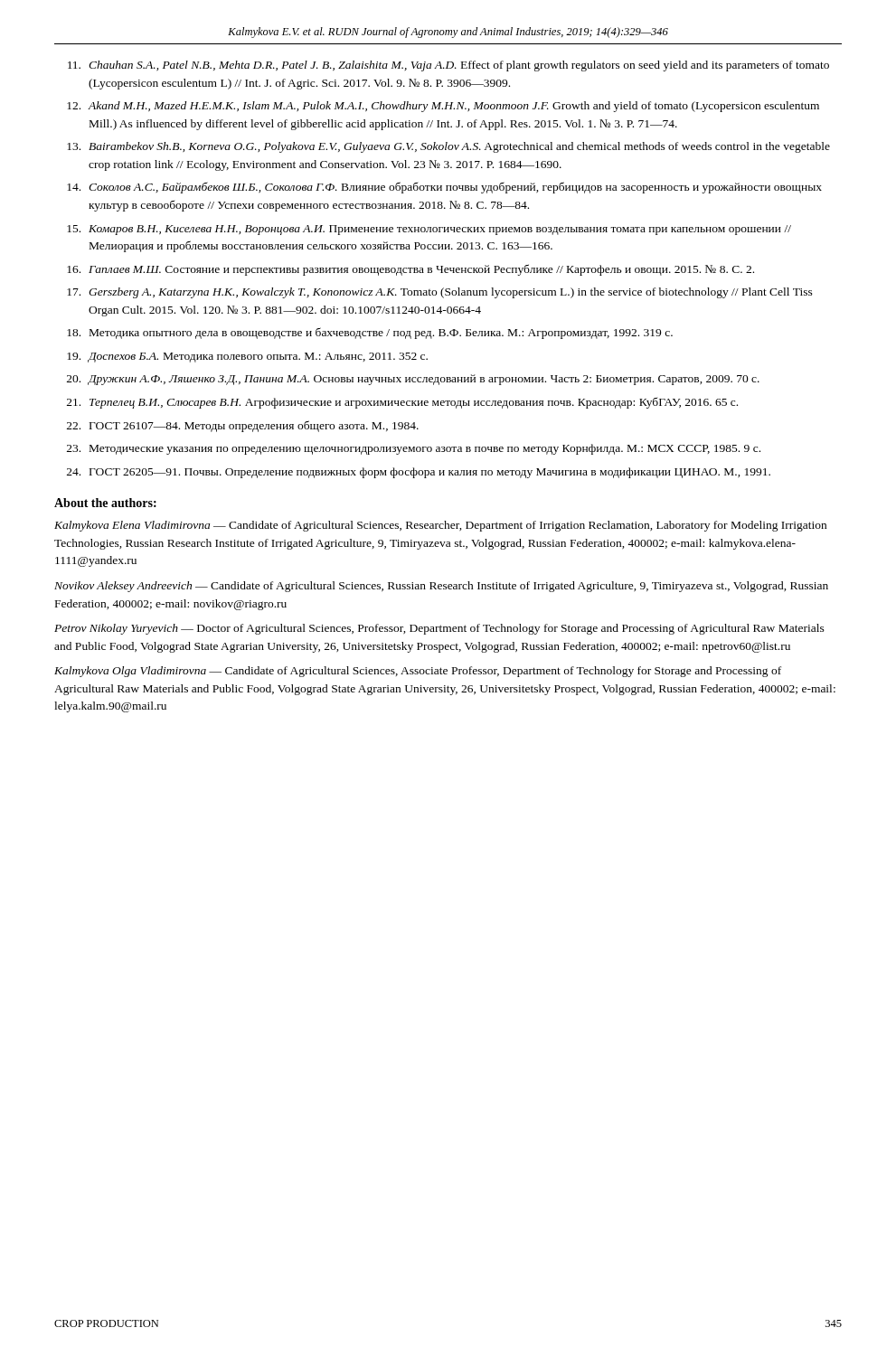Find the element starting "22. ГОСТ 26107—84. Методы определения общего"

[x=243, y=426]
